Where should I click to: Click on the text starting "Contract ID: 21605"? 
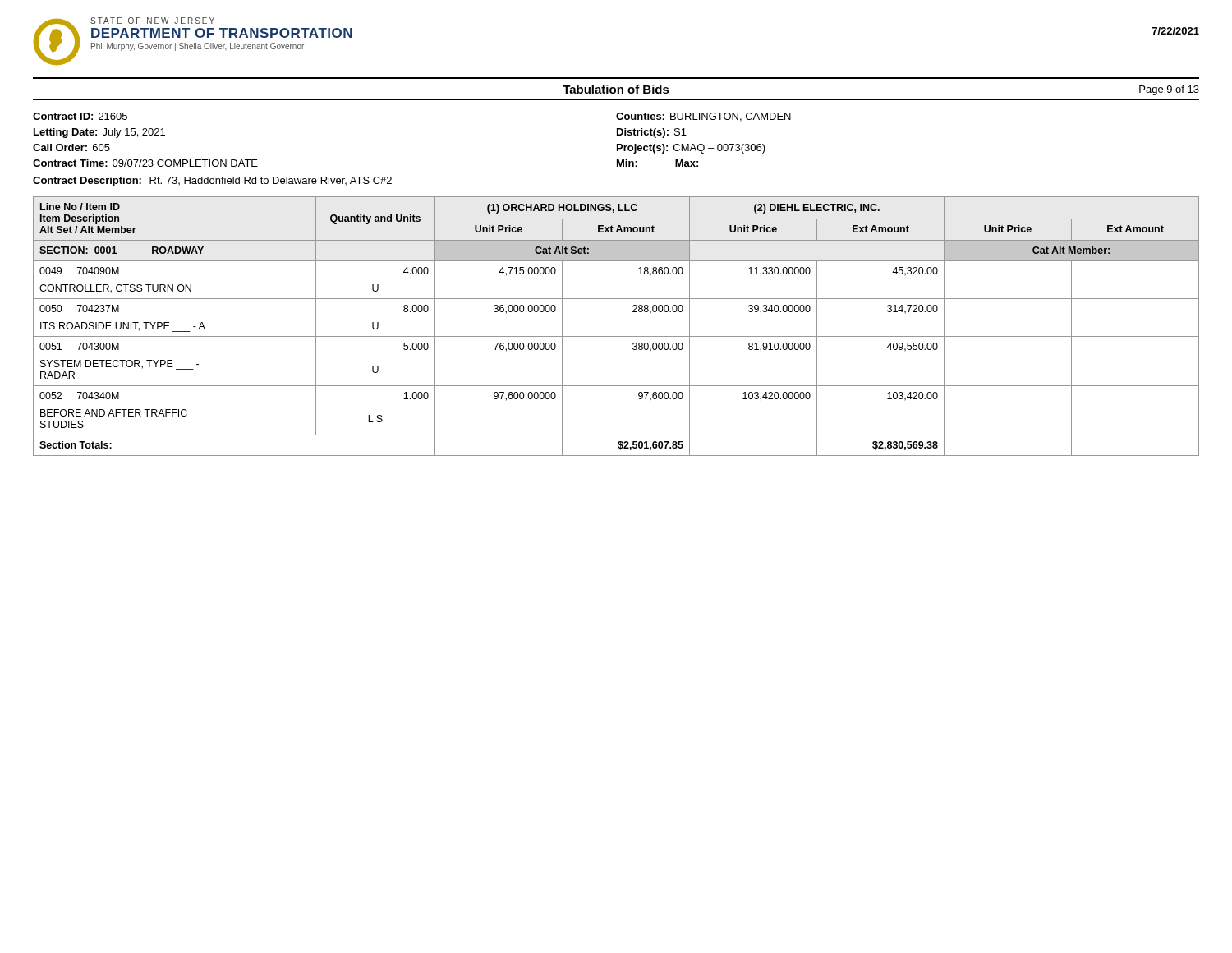pyautogui.click(x=80, y=116)
